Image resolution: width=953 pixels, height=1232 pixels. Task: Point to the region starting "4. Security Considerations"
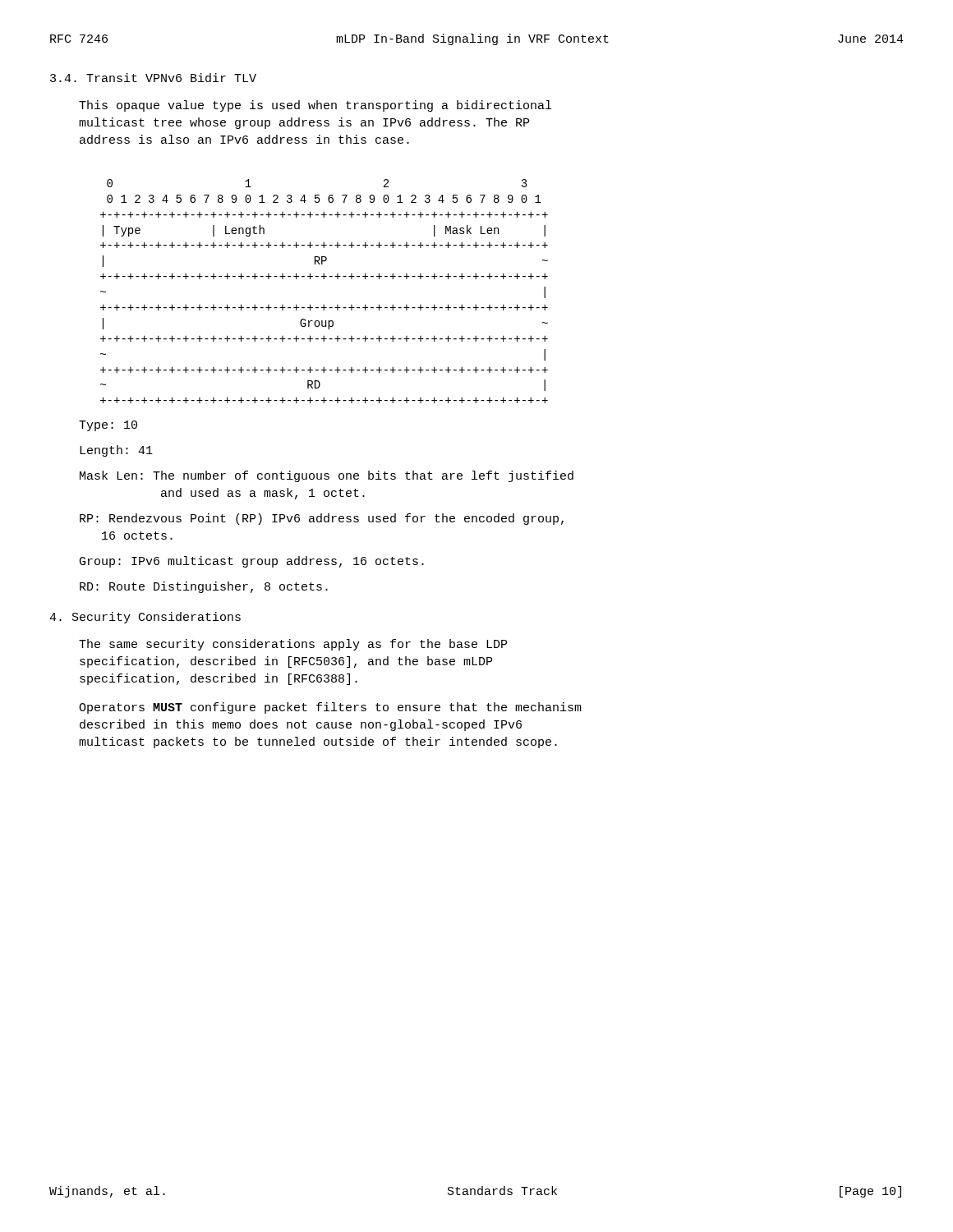tap(145, 618)
